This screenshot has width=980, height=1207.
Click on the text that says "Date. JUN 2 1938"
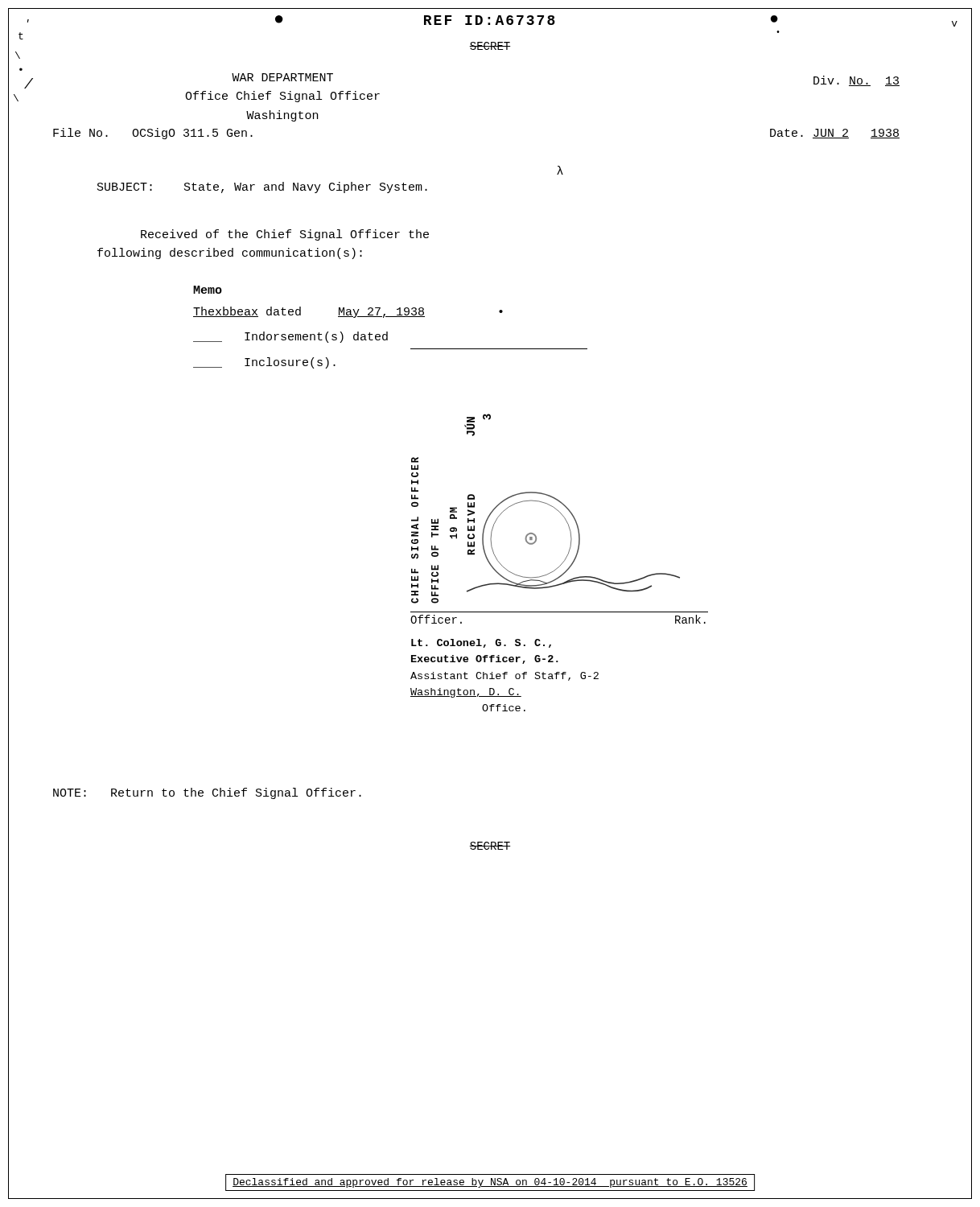(834, 134)
